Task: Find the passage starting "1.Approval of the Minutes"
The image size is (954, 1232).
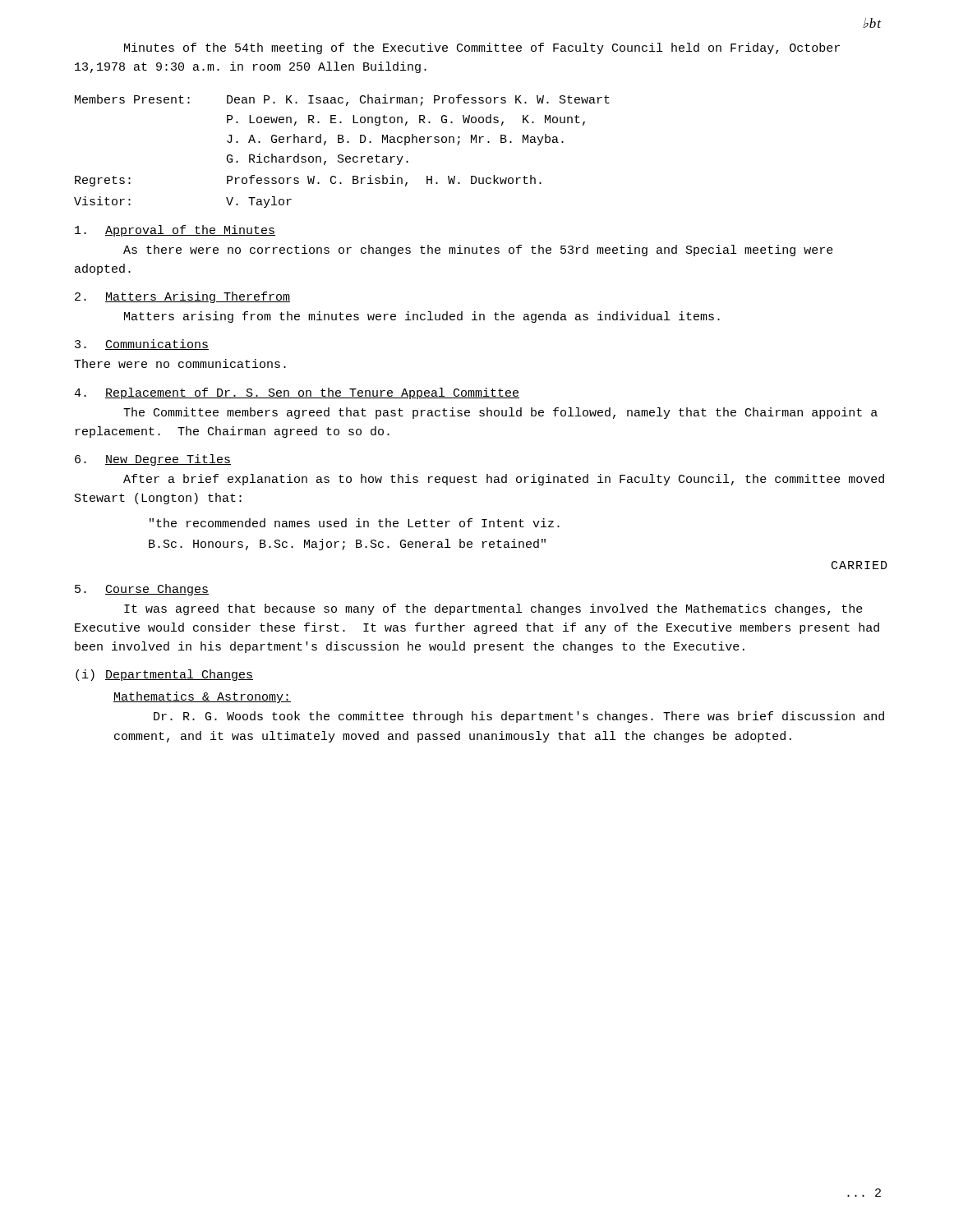Action: point(175,231)
